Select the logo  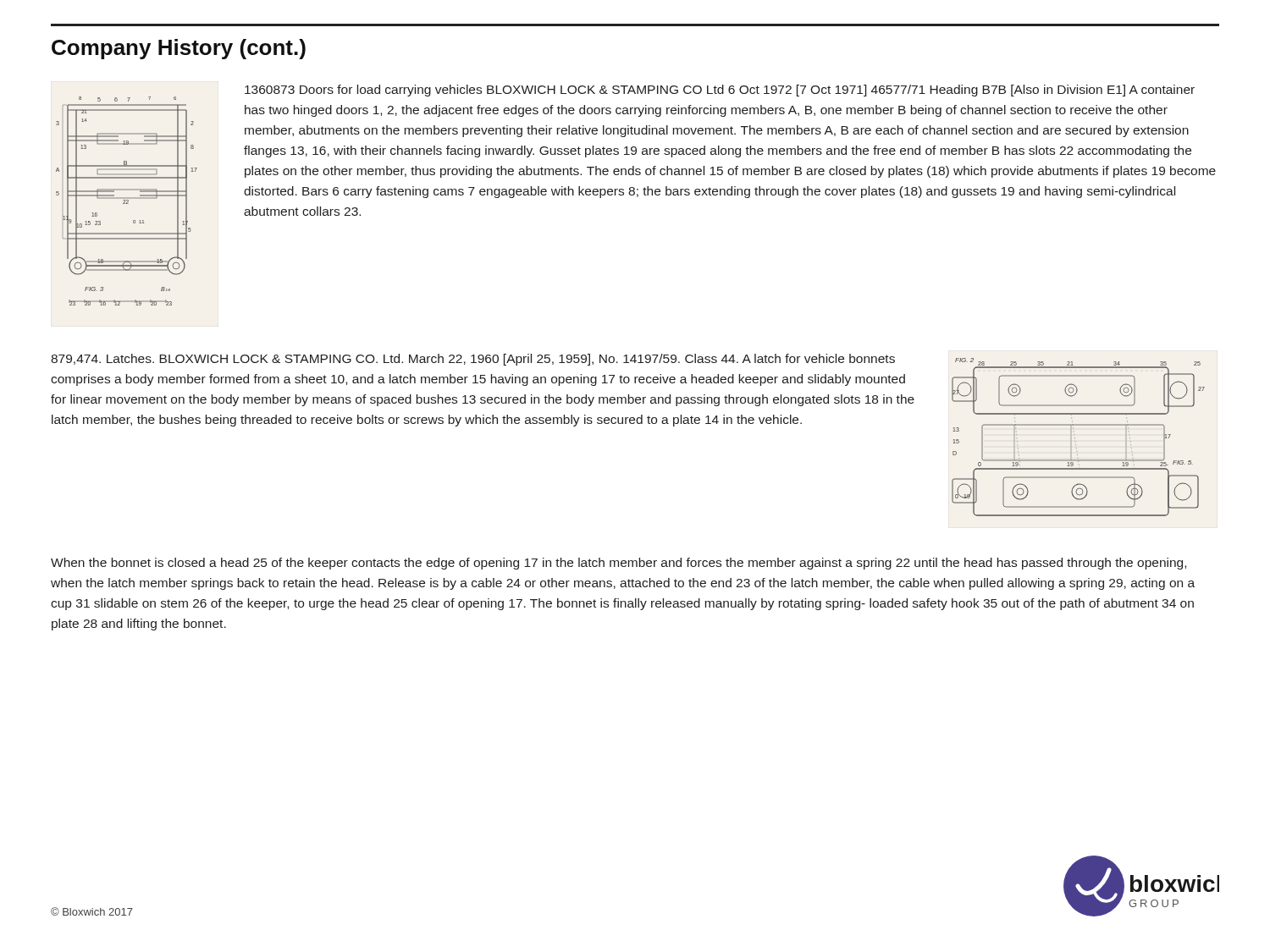[x=1141, y=886]
